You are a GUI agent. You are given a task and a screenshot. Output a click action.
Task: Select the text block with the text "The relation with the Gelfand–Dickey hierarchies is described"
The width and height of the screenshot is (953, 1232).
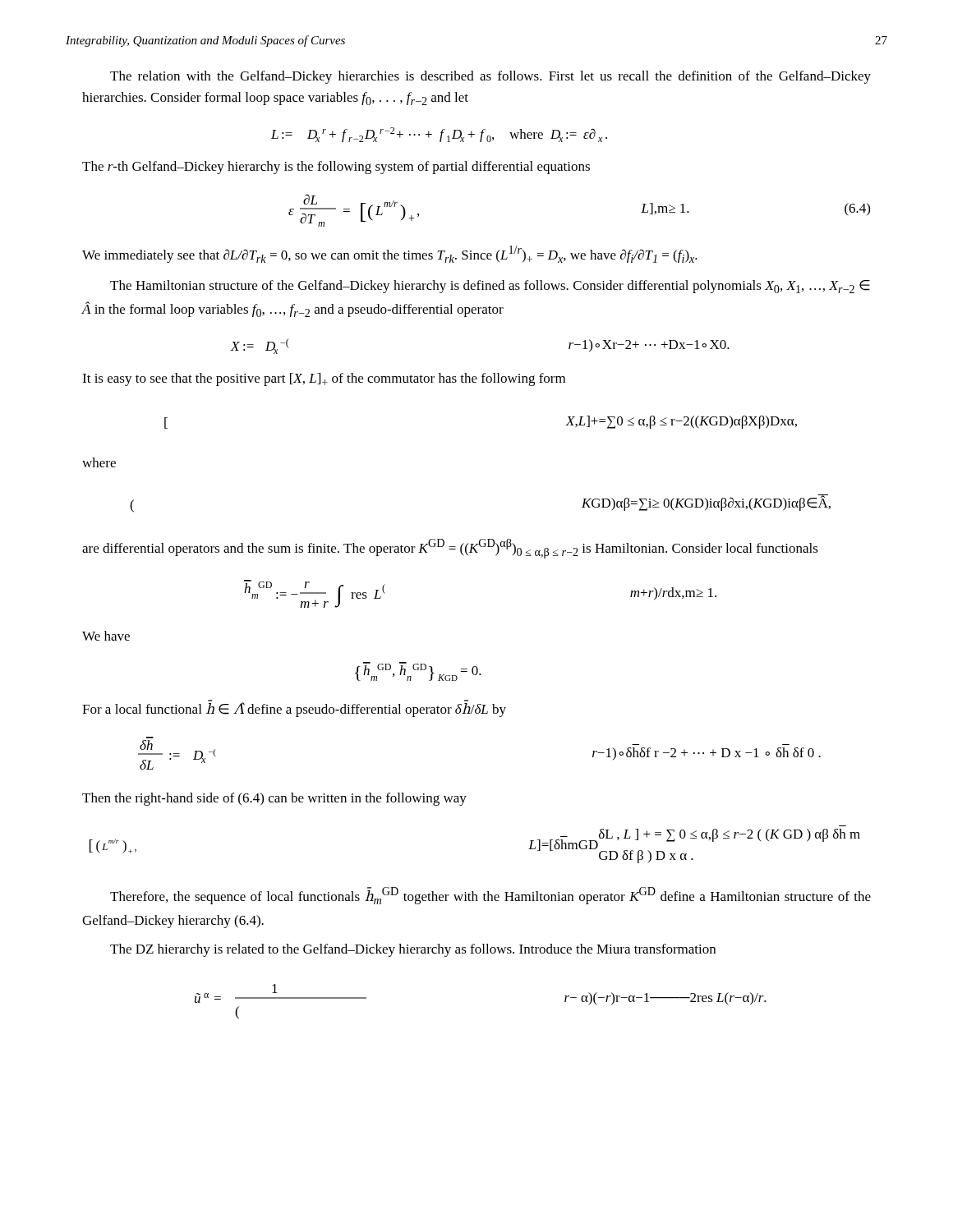476,89
